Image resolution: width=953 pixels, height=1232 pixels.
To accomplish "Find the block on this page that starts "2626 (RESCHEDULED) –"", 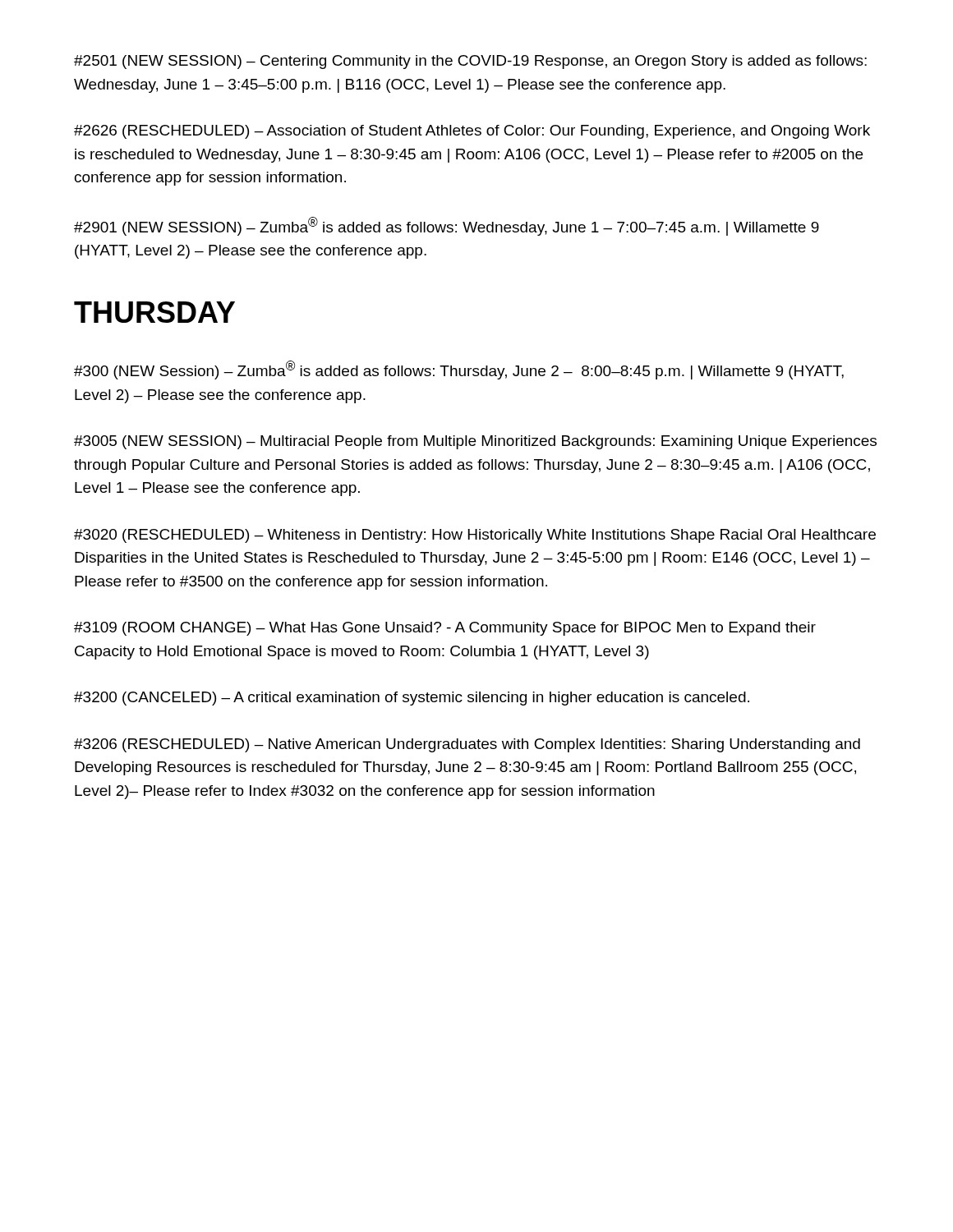I will coord(472,154).
